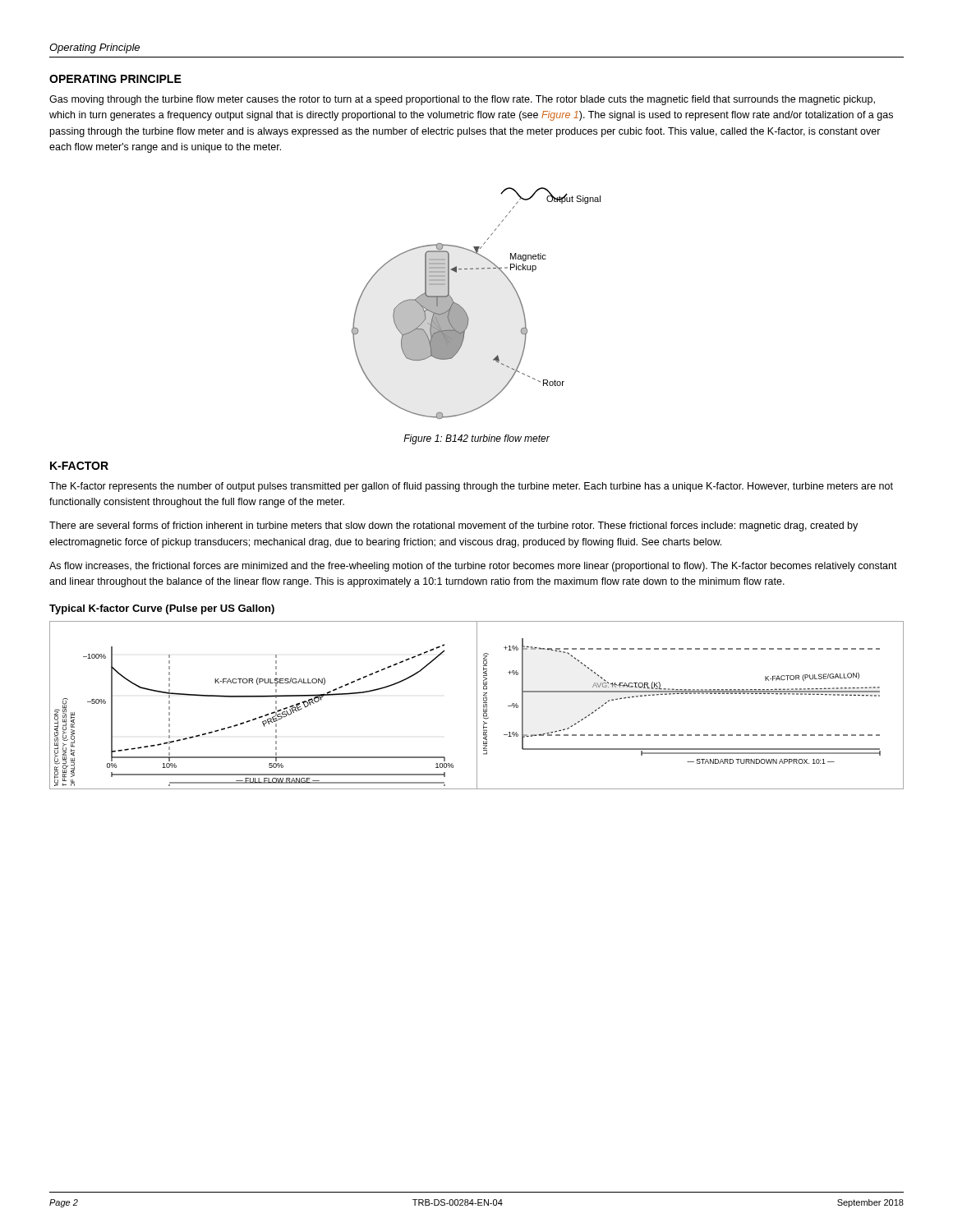Viewport: 953px width, 1232px height.
Task: Navigate to the element starting "There are several forms of friction inherent in"
Action: pyautogui.click(x=476, y=534)
